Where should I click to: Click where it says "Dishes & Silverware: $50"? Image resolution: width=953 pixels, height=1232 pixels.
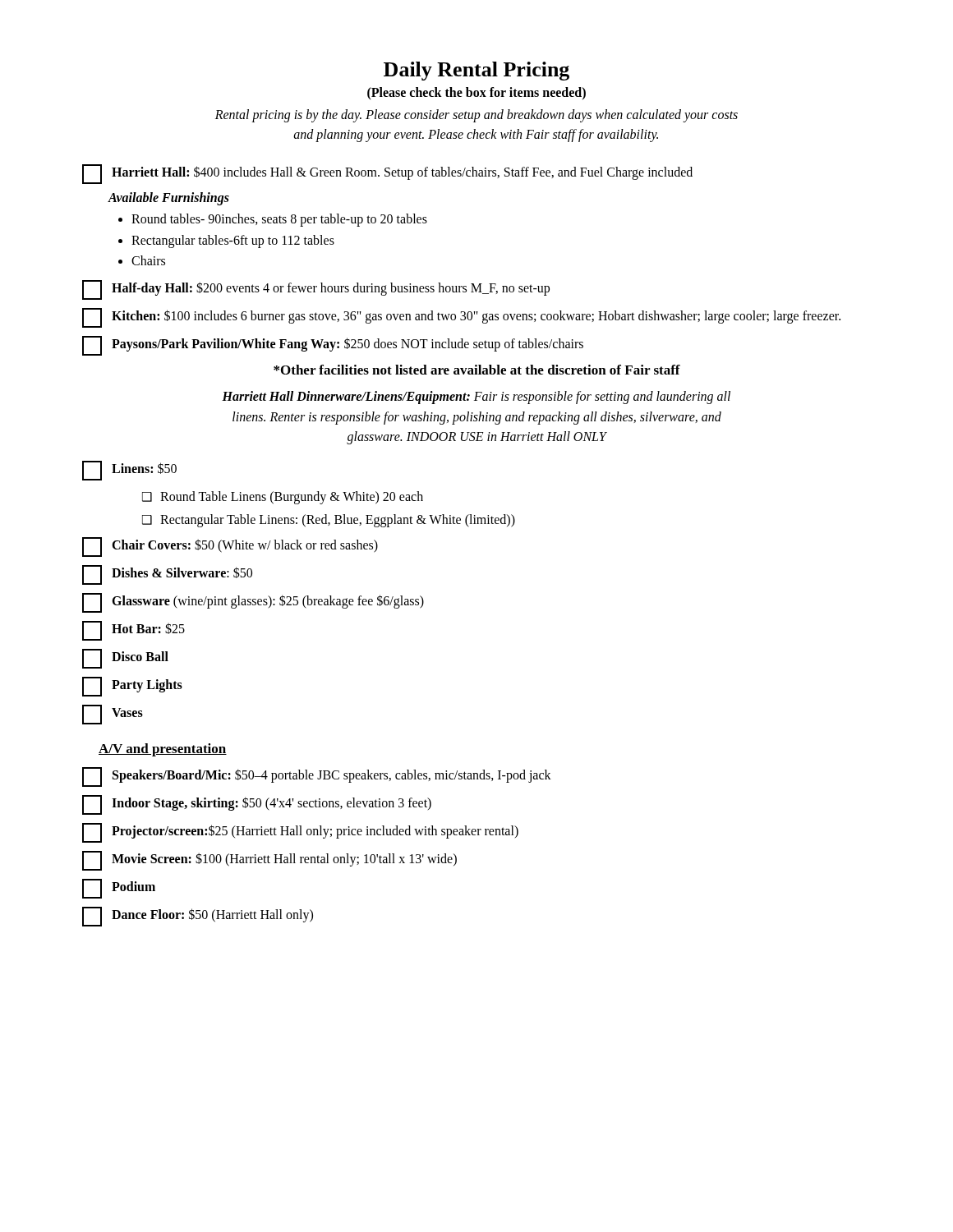(167, 575)
